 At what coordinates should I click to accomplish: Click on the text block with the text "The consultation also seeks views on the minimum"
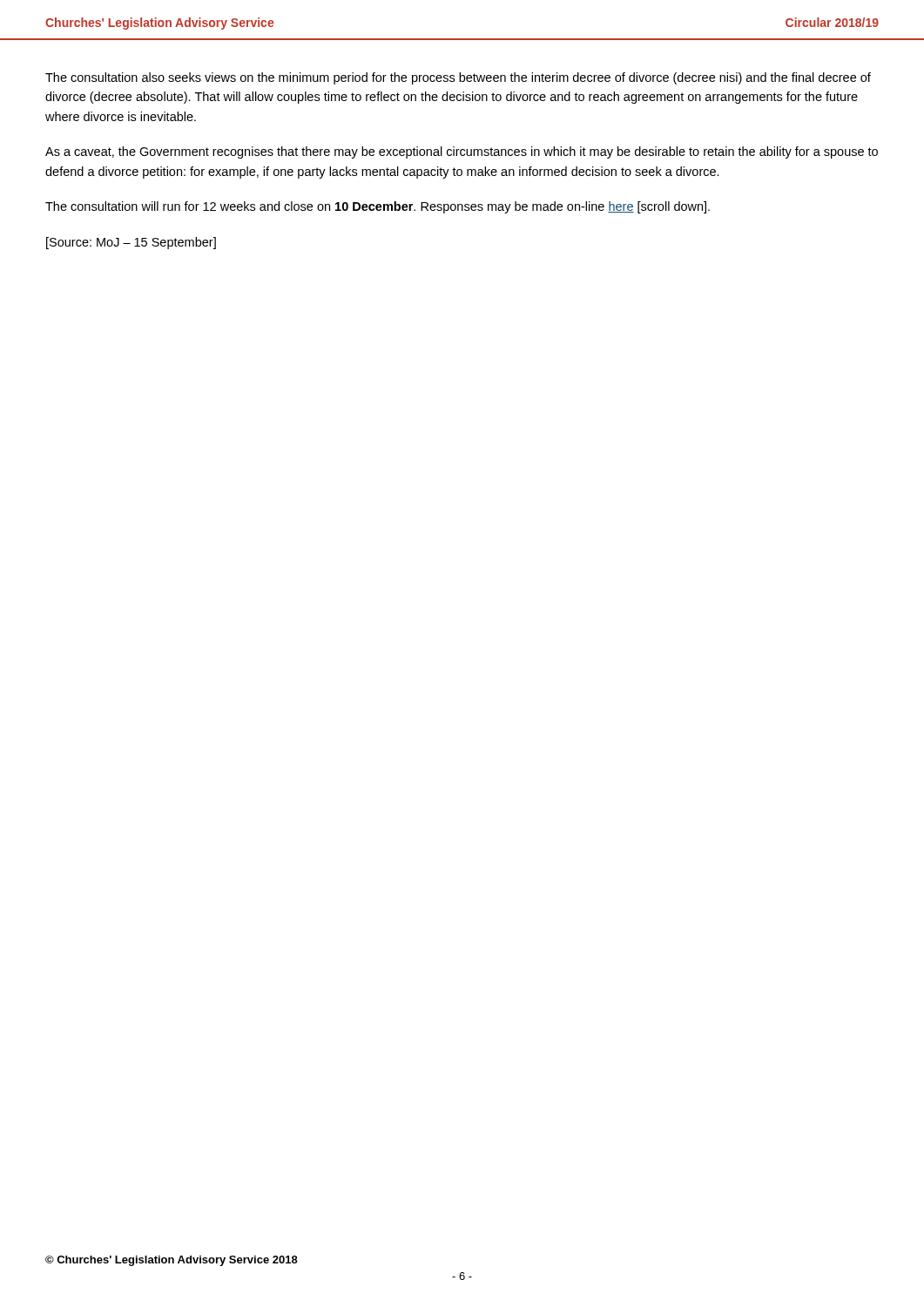click(458, 97)
